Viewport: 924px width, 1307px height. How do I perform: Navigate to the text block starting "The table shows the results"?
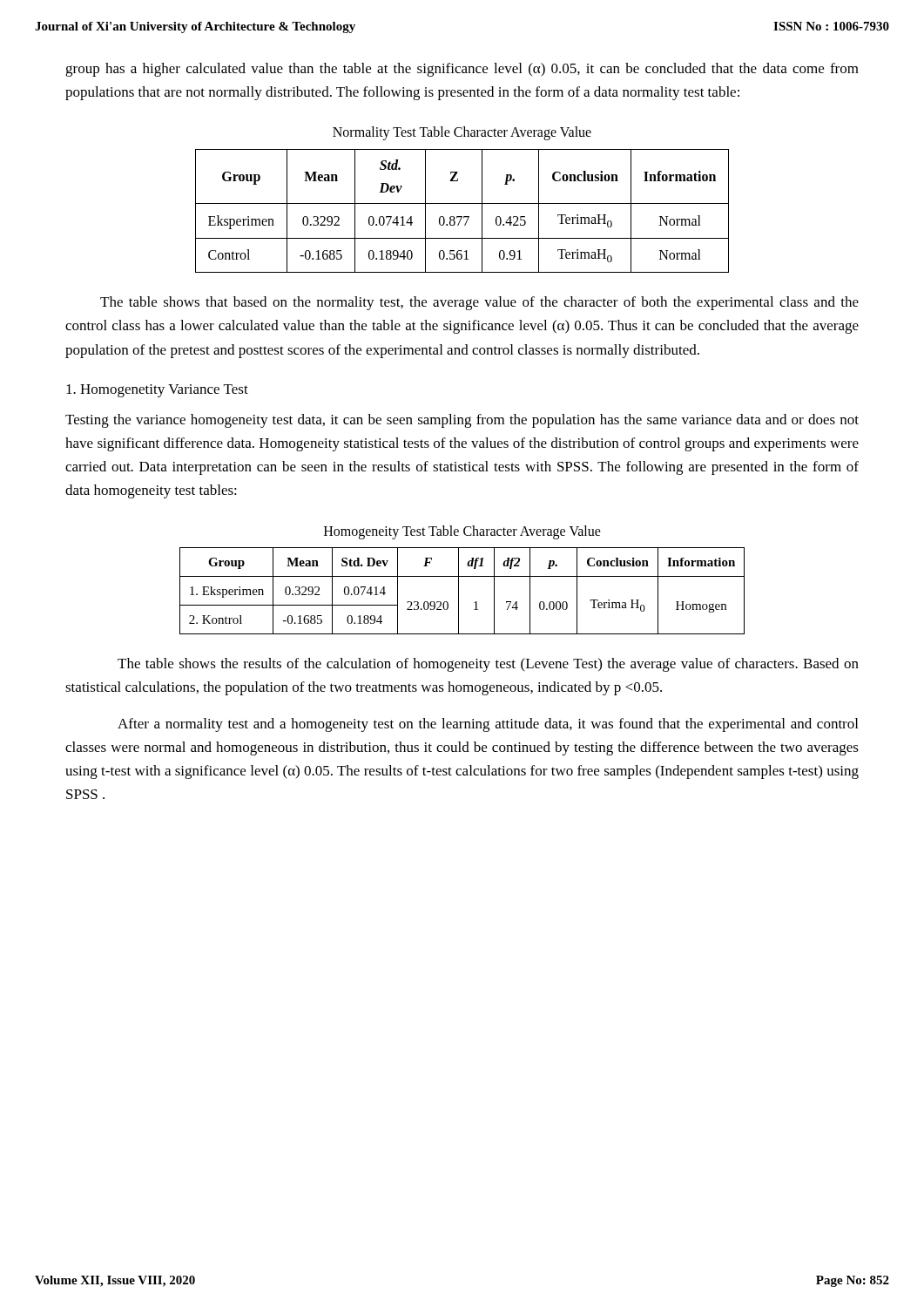click(462, 676)
